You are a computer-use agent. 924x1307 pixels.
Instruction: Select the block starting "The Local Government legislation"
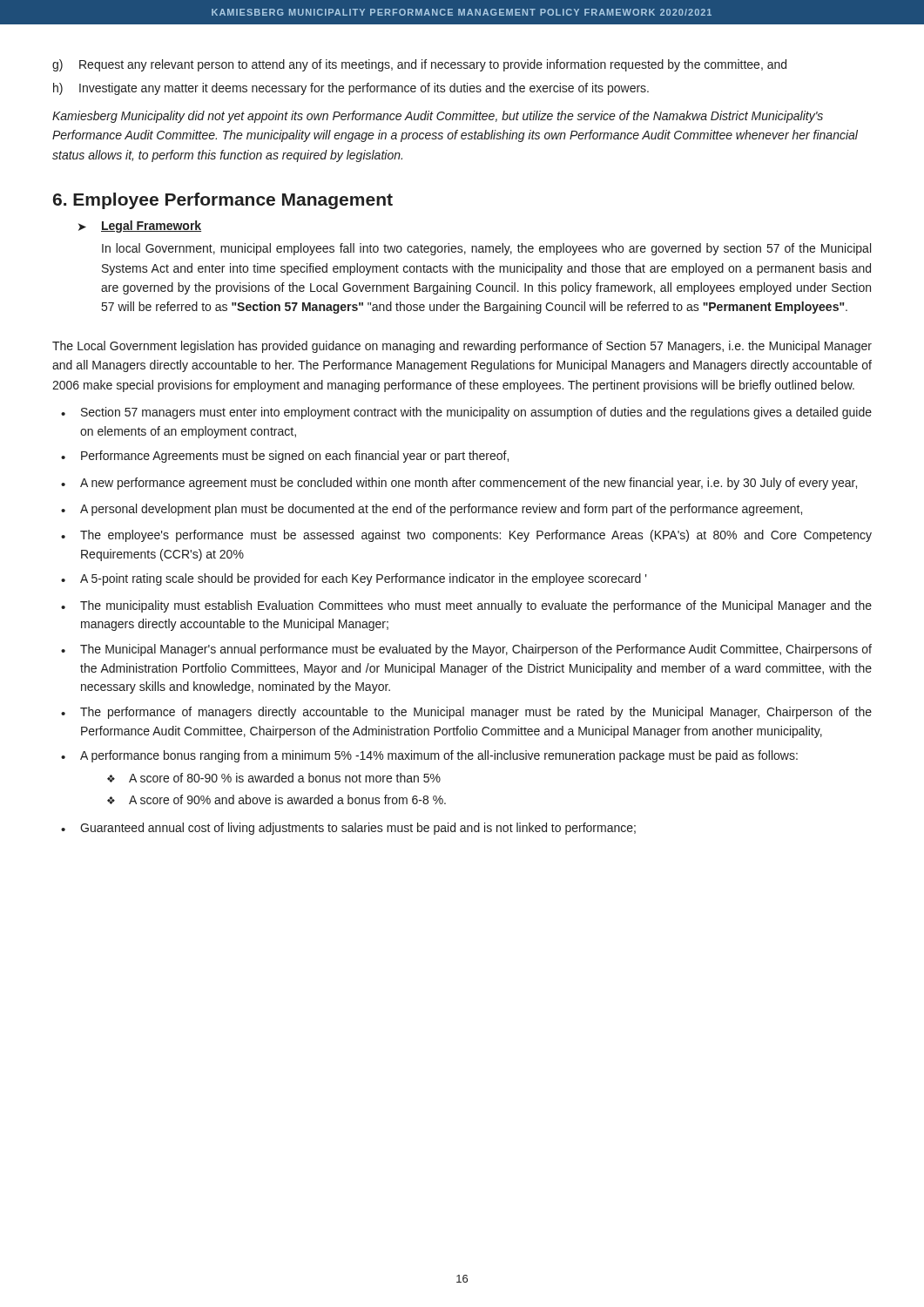point(462,365)
